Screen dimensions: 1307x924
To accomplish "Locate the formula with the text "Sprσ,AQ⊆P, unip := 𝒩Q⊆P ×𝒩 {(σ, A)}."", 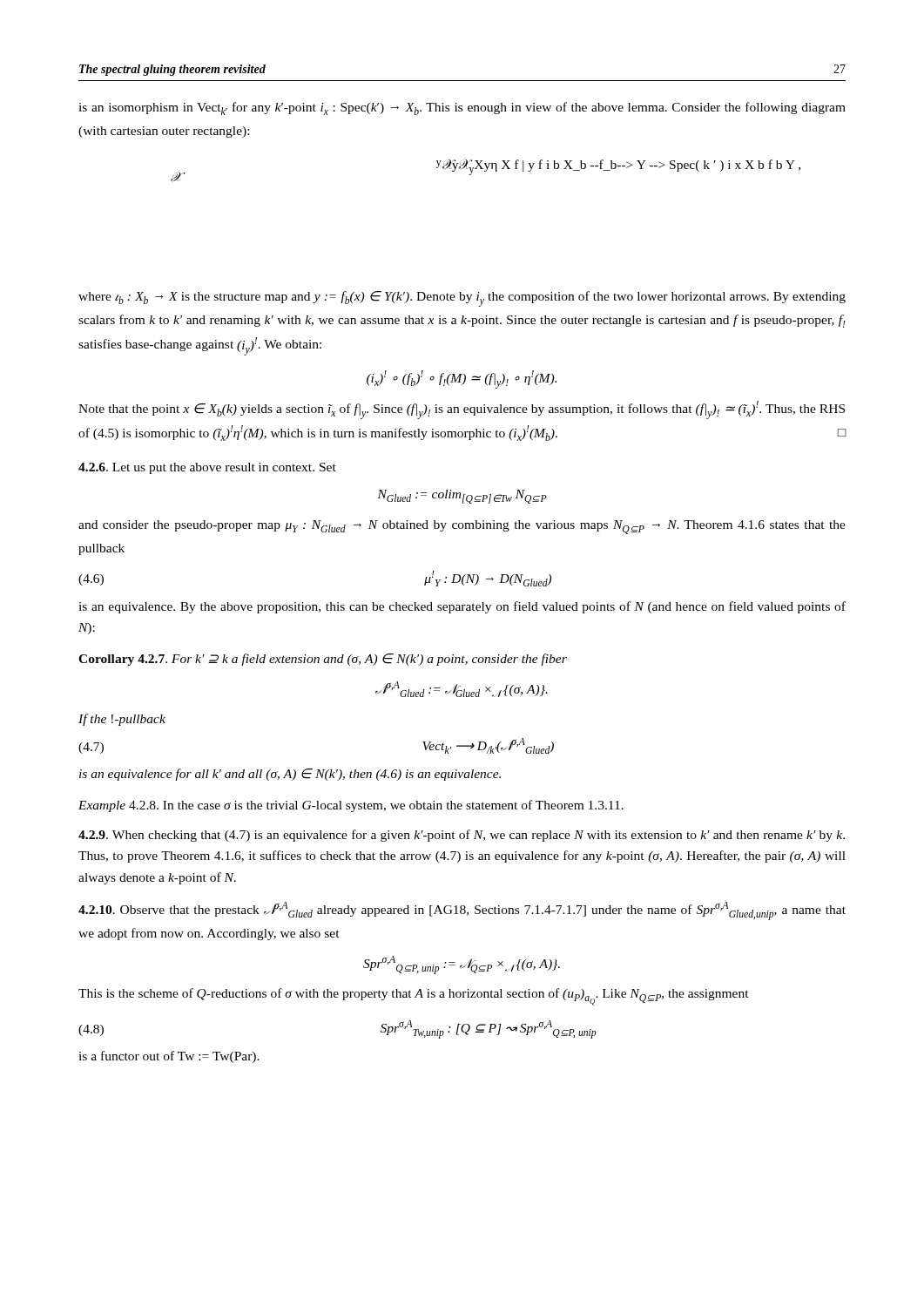I will 462,964.
